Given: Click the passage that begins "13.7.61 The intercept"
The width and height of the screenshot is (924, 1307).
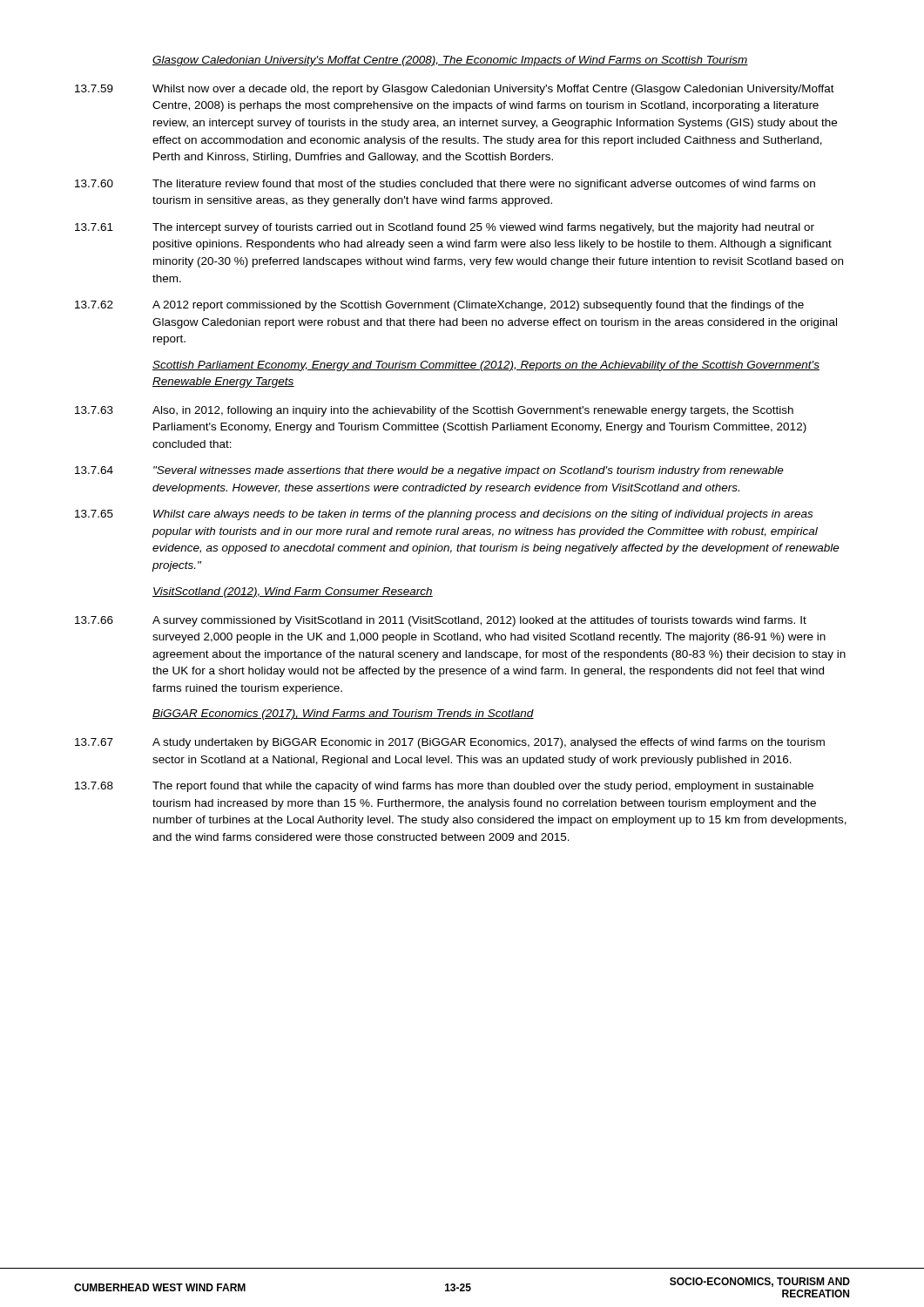Looking at the screenshot, I should coord(462,253).
